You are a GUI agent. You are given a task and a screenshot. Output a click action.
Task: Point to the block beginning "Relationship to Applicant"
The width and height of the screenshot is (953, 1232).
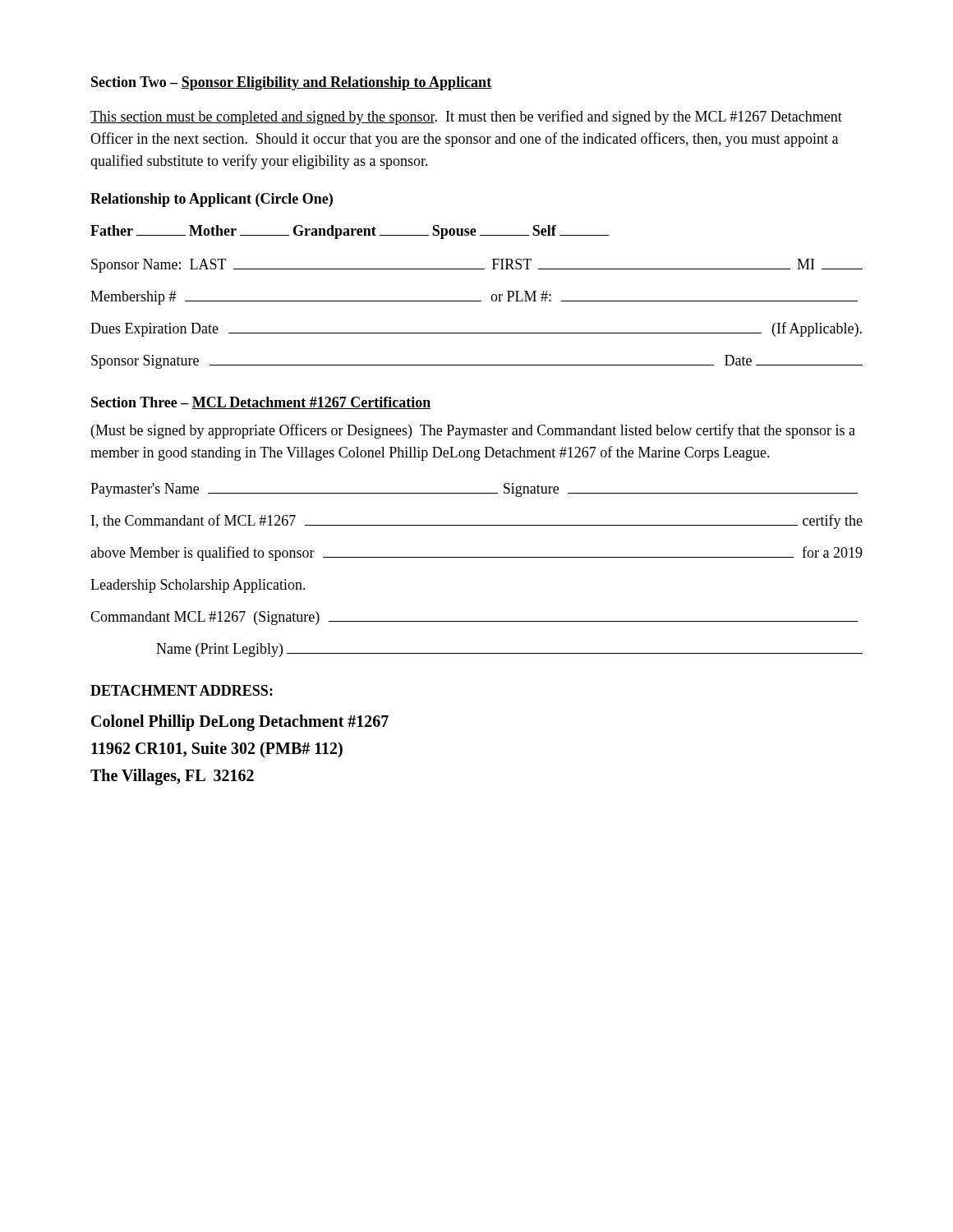tap(212, 199)
